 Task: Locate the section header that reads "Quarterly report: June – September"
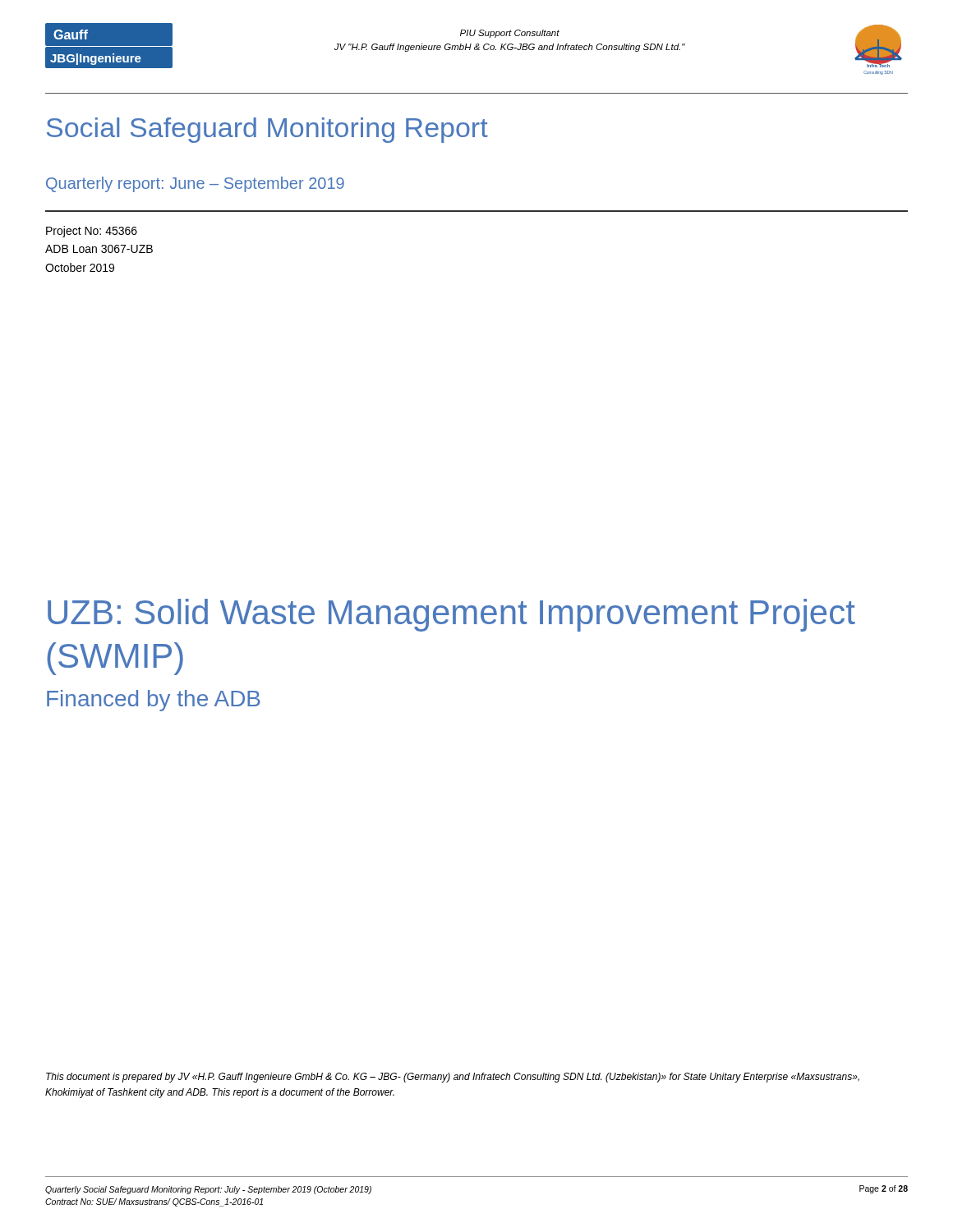tap(195, 179)
